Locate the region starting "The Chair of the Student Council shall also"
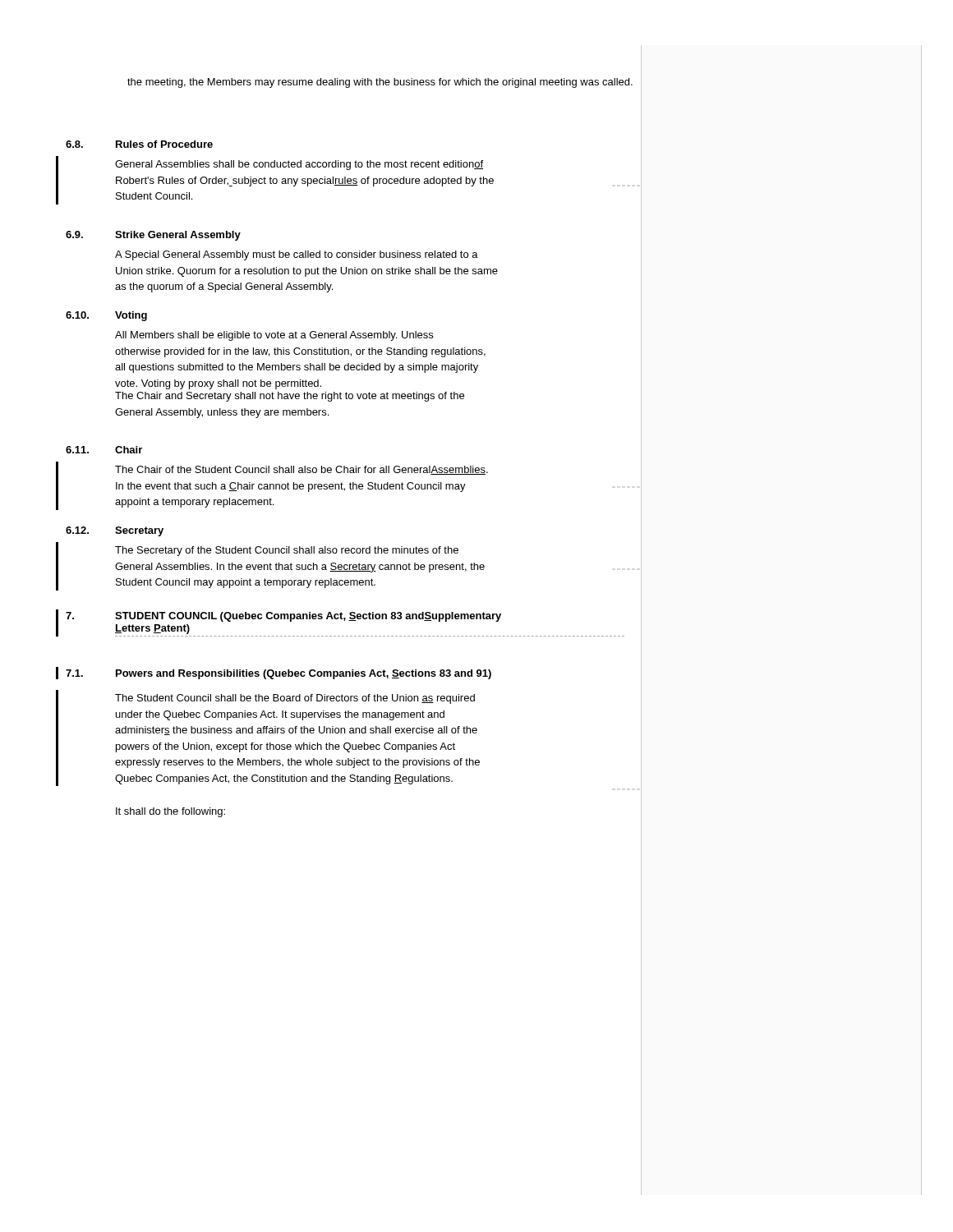 coord(337,486)
